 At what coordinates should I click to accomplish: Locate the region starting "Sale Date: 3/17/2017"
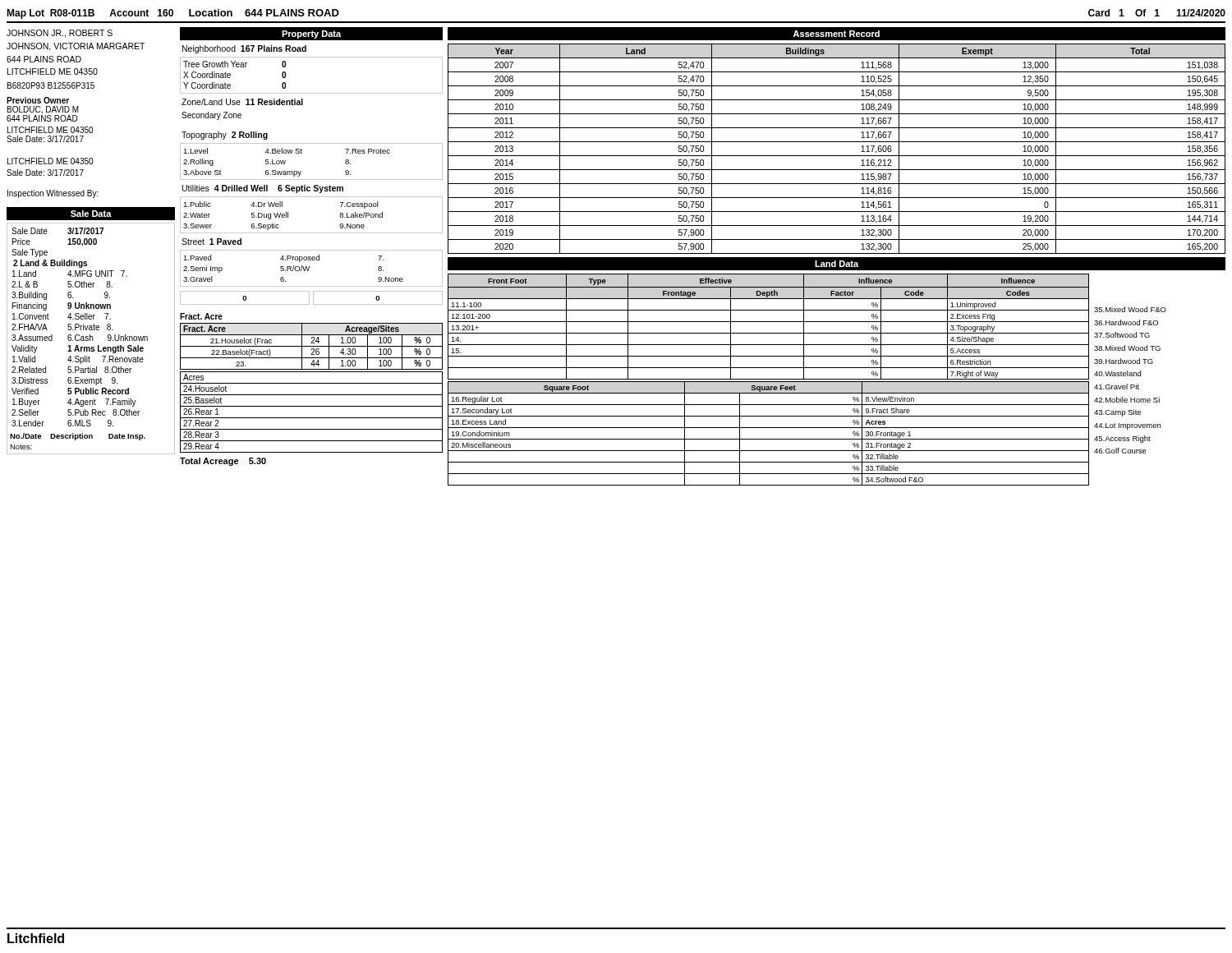(45, 173)
